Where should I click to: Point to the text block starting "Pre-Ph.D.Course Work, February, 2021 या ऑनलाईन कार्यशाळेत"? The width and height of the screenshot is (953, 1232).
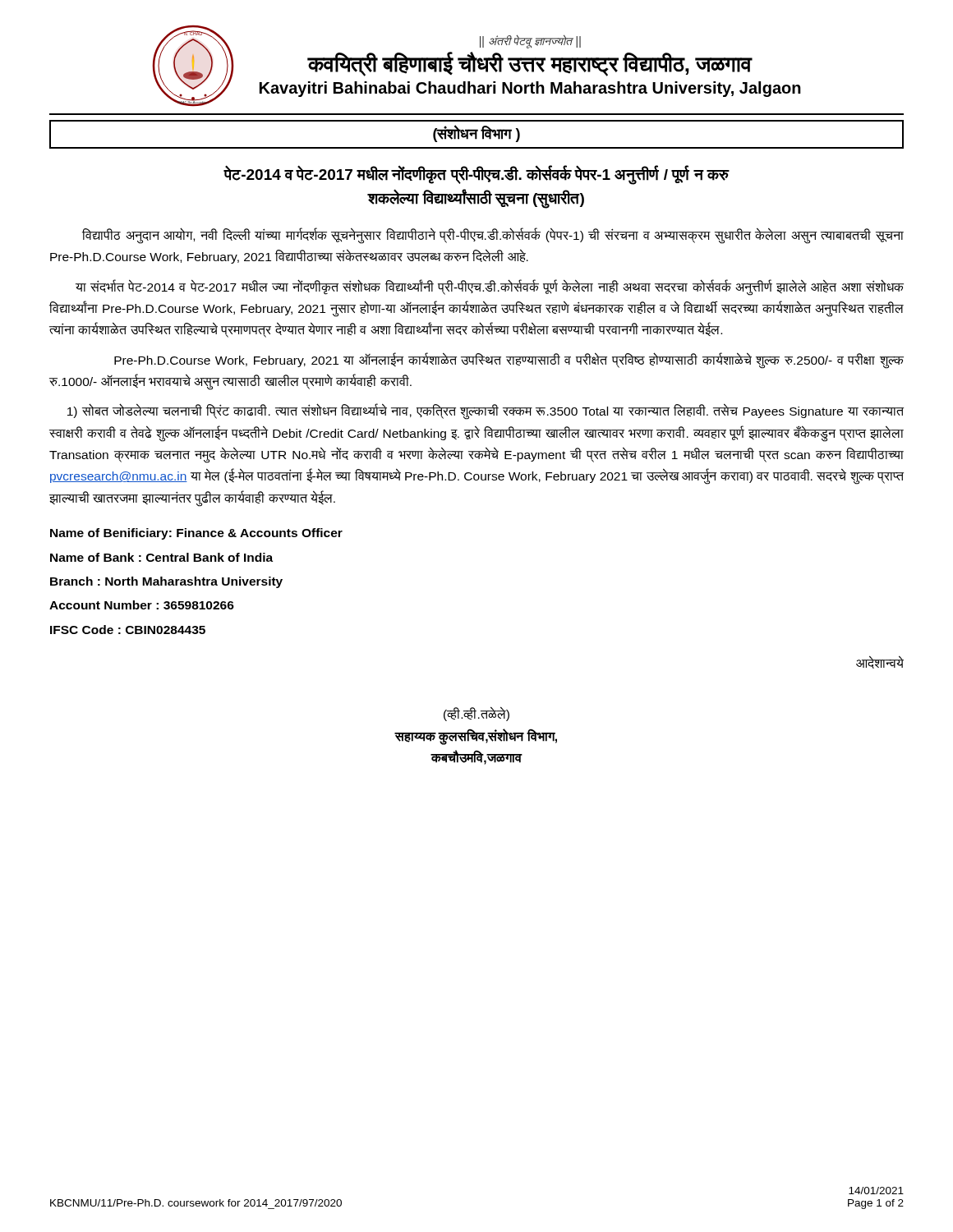(x=476, y=371)
